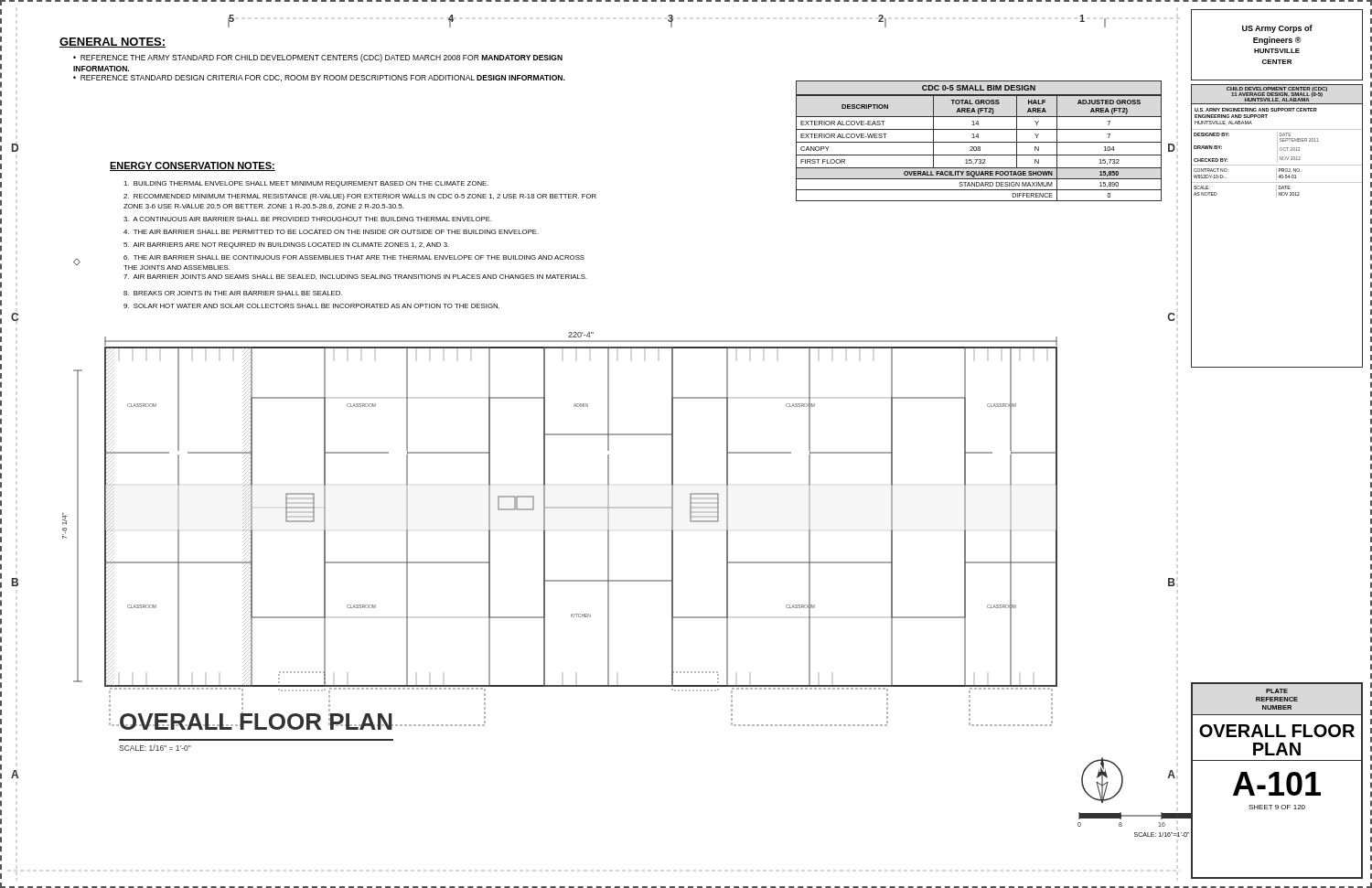Click where it says "0 8 16 24 32 SCALE: 1/16"=1'-0""
This screenshot has width=1372, height=888.
(x=1162, y=821)
